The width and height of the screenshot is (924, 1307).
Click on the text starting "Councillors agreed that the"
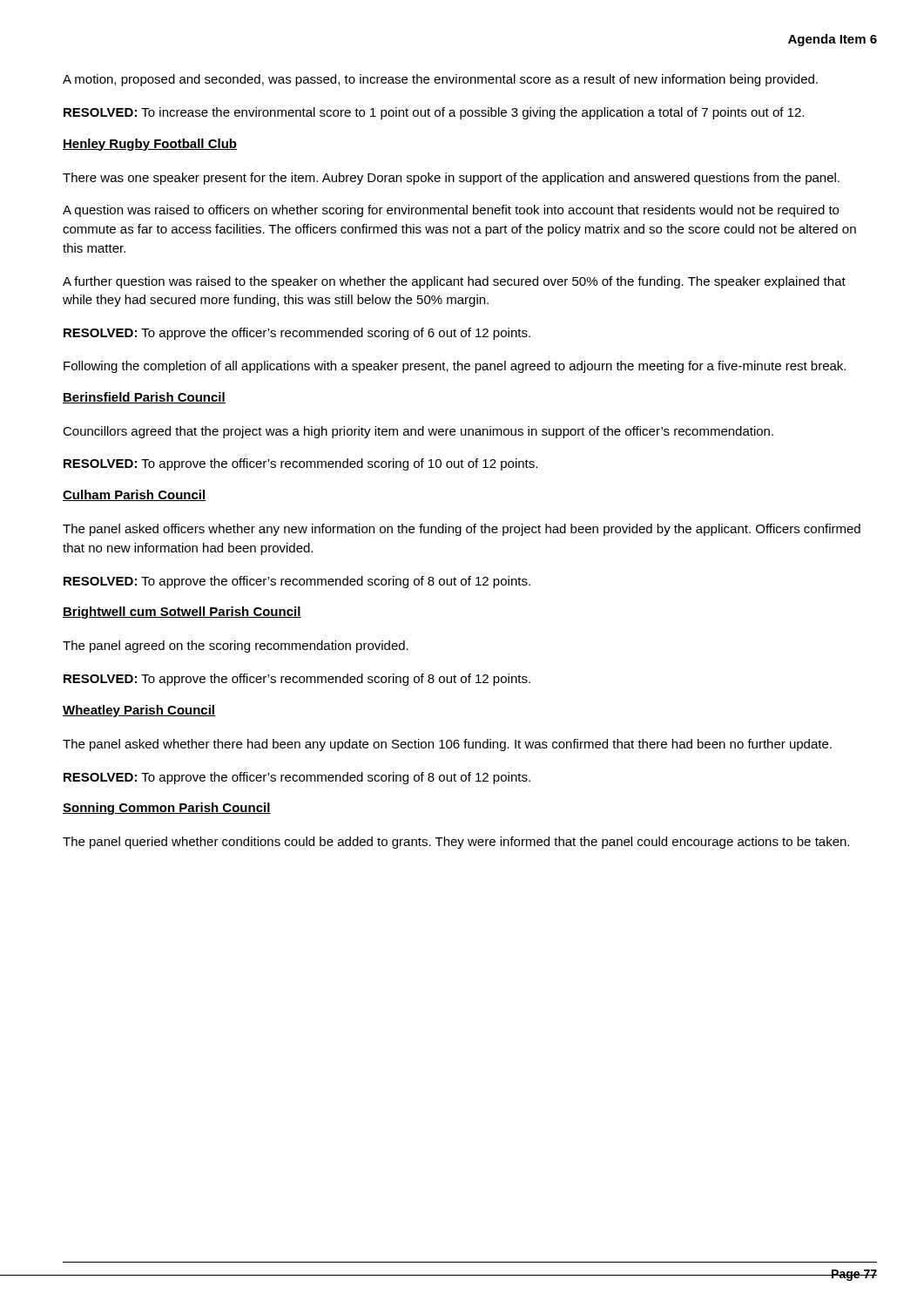click(x=462, y=431)
